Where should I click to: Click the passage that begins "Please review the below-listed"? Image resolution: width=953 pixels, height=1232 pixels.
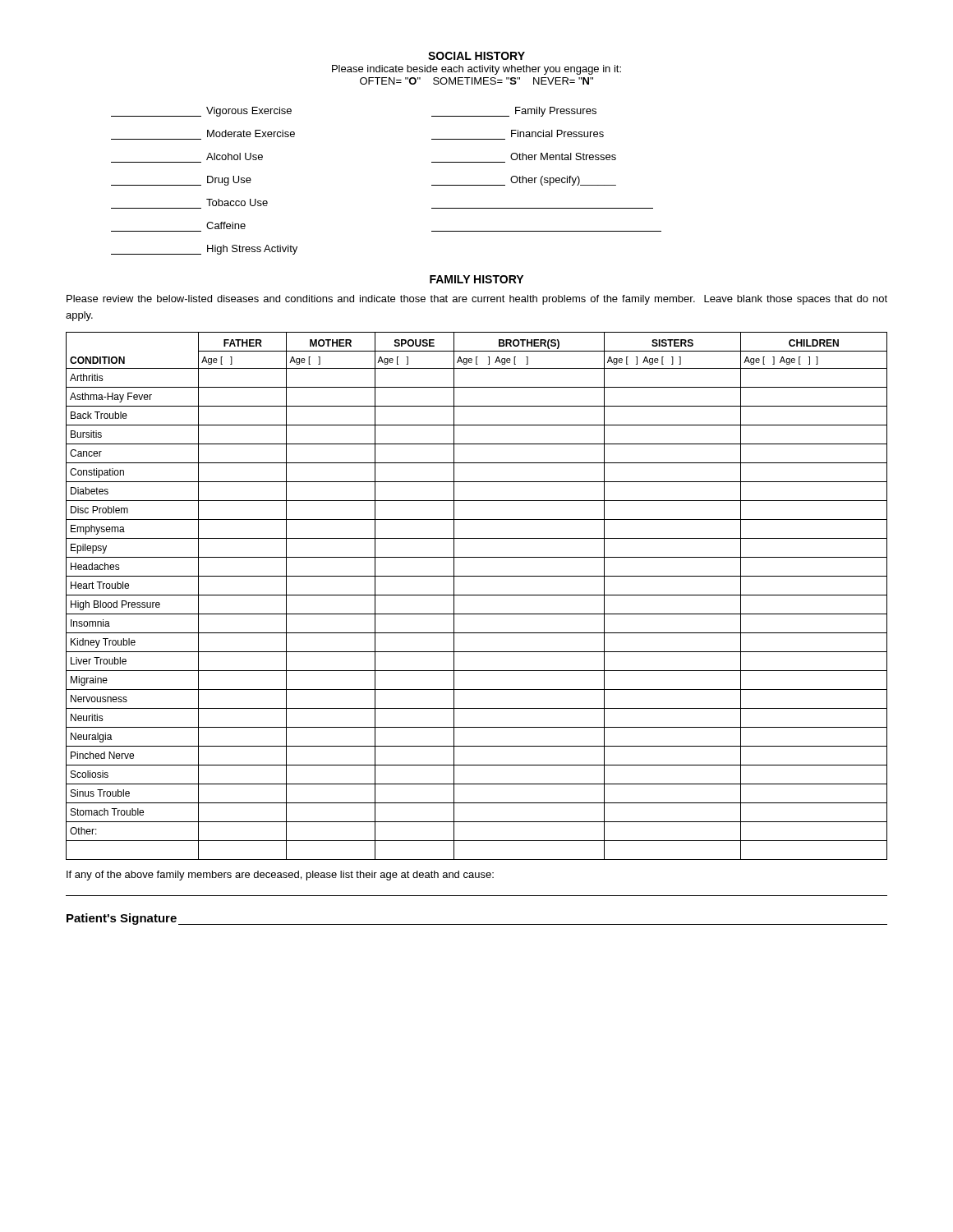click(476, 307)
